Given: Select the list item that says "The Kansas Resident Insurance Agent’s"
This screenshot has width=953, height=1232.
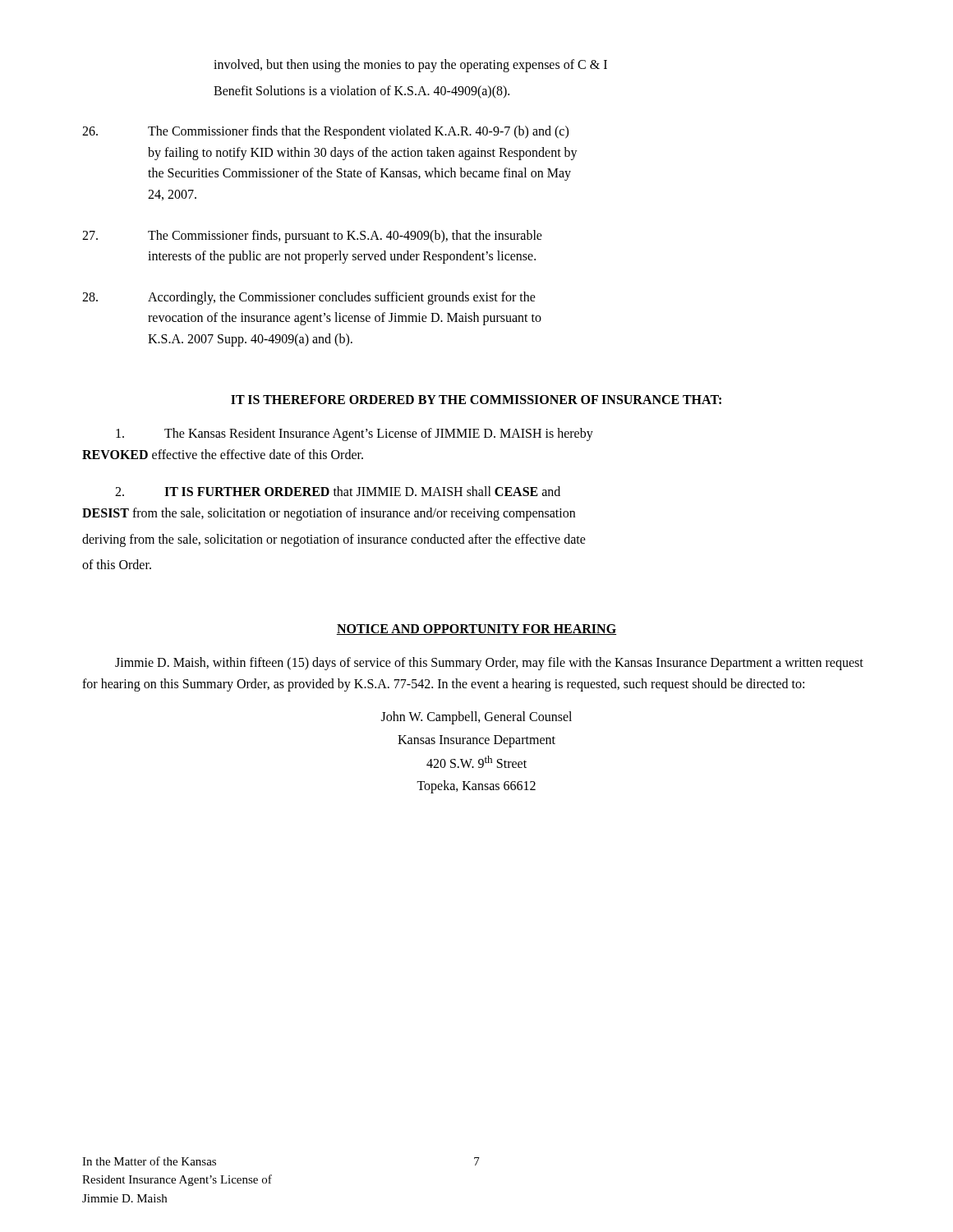Looking at the screenshot, I should click(x=476, y=444).
